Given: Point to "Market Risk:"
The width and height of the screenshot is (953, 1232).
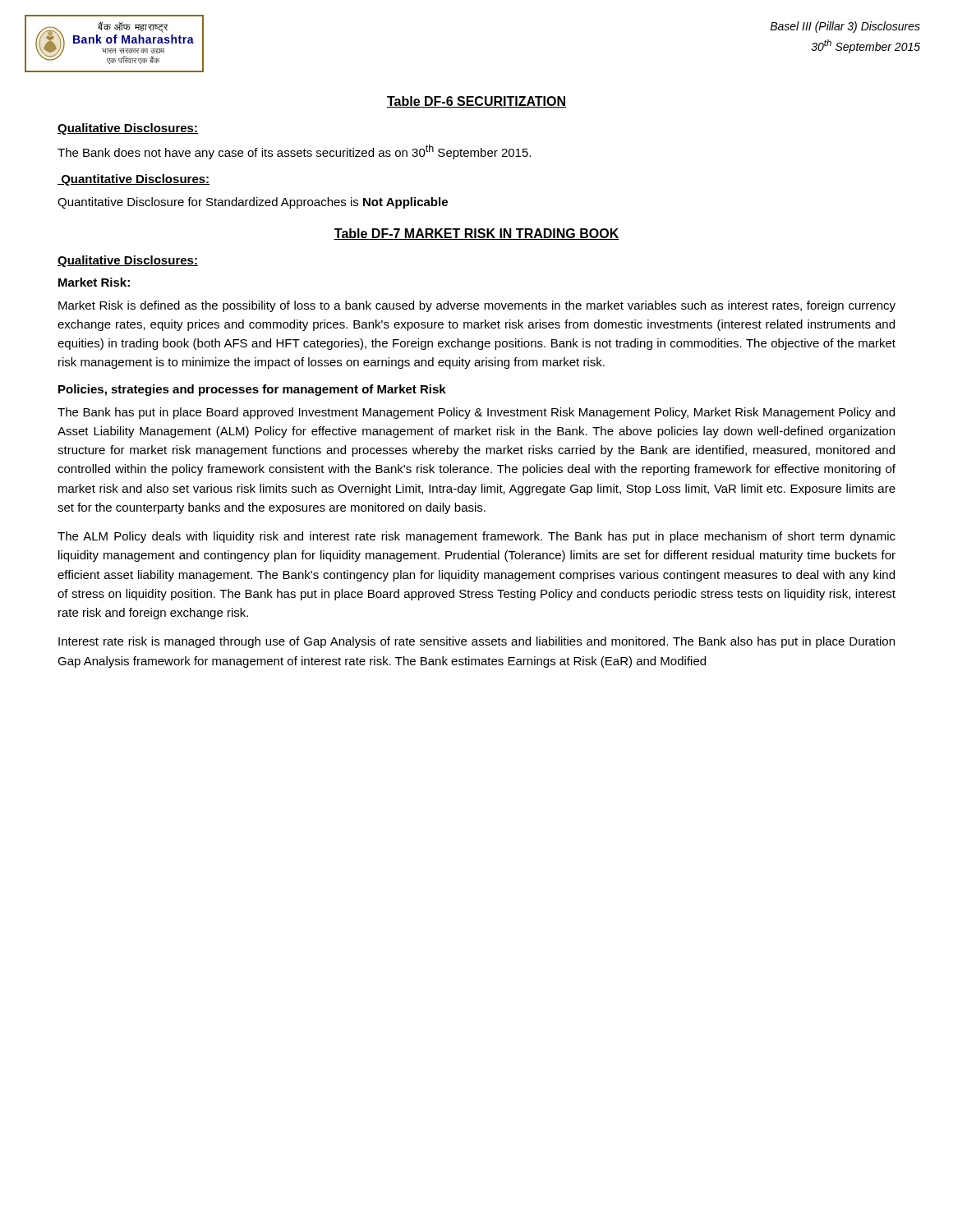Looking at the screenshot, I should pos(94,282).
